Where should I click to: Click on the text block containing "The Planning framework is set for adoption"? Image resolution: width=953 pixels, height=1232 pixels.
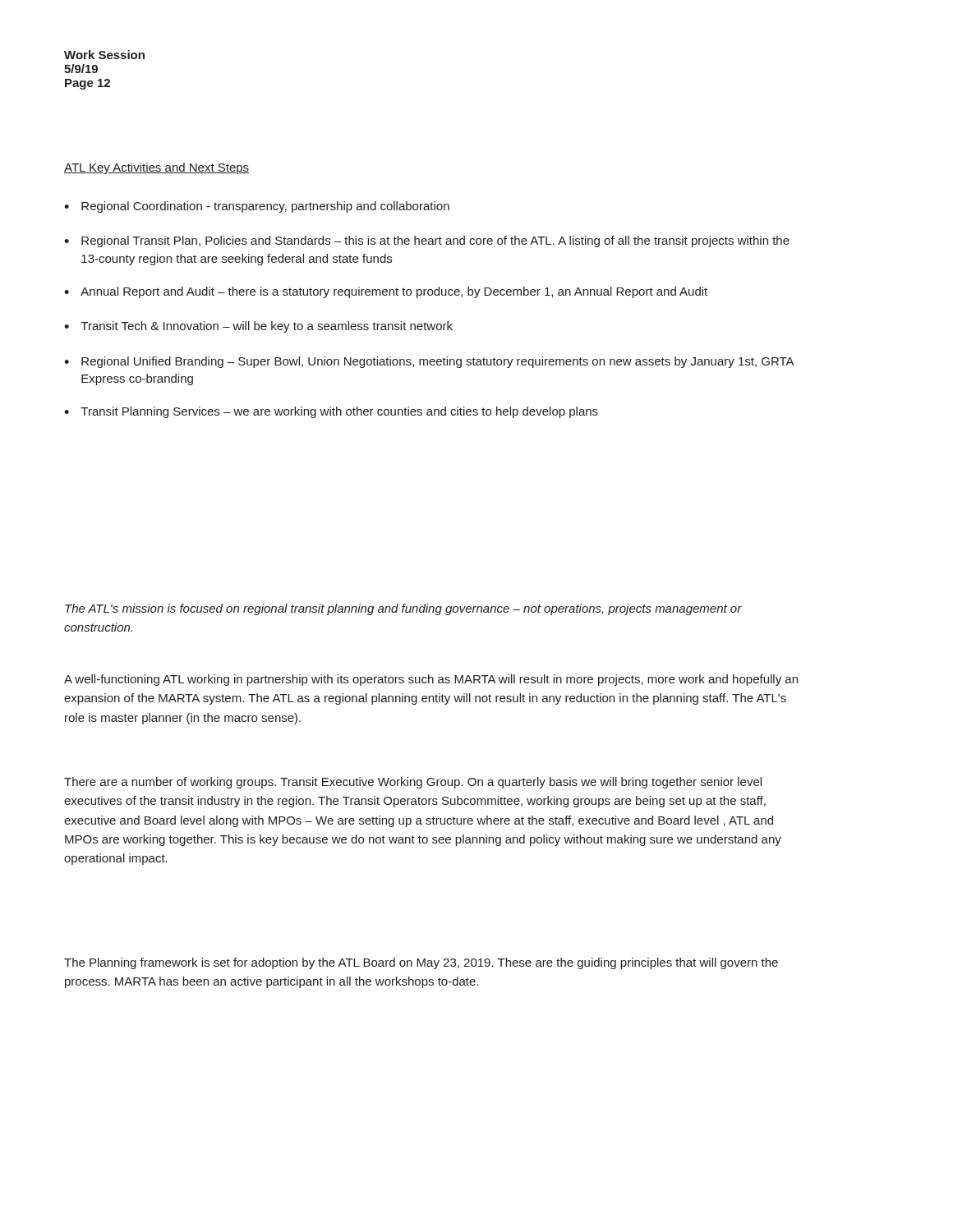[421, 972]
